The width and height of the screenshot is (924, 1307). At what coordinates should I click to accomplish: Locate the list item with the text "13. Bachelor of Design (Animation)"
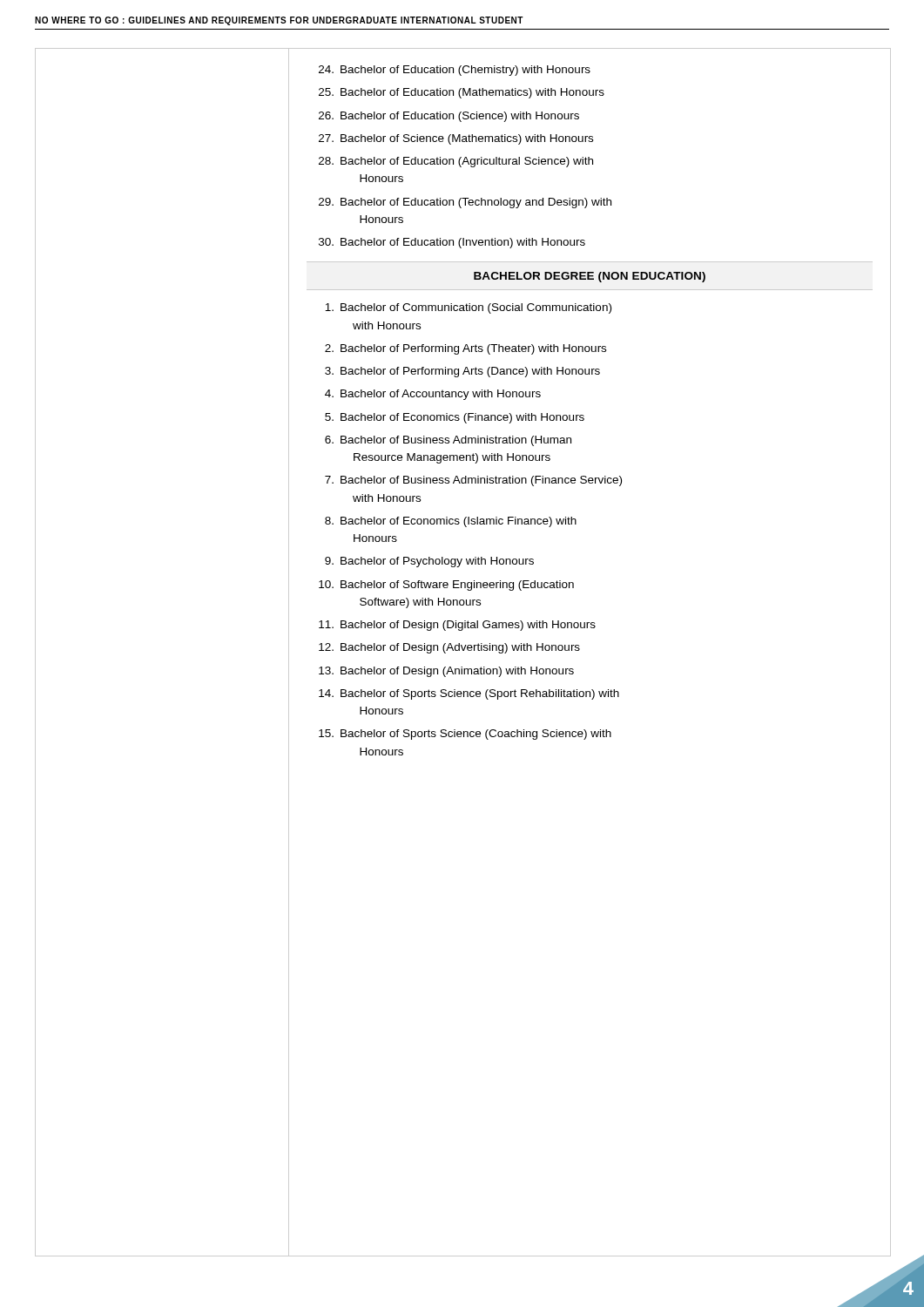click(x=440, y=671)
